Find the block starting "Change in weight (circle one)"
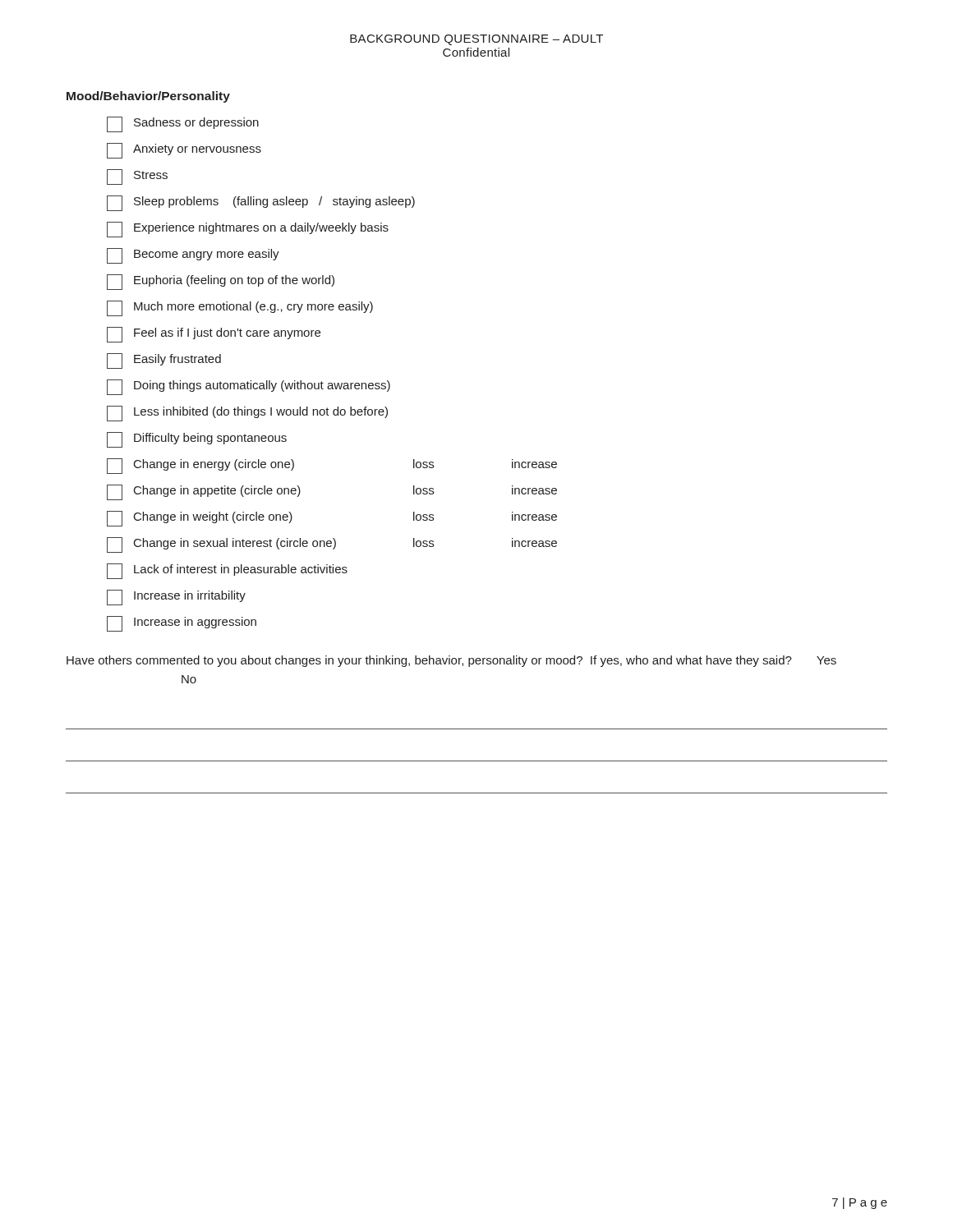The width and height of the screenshot is (953, 1232). [200, 519]
